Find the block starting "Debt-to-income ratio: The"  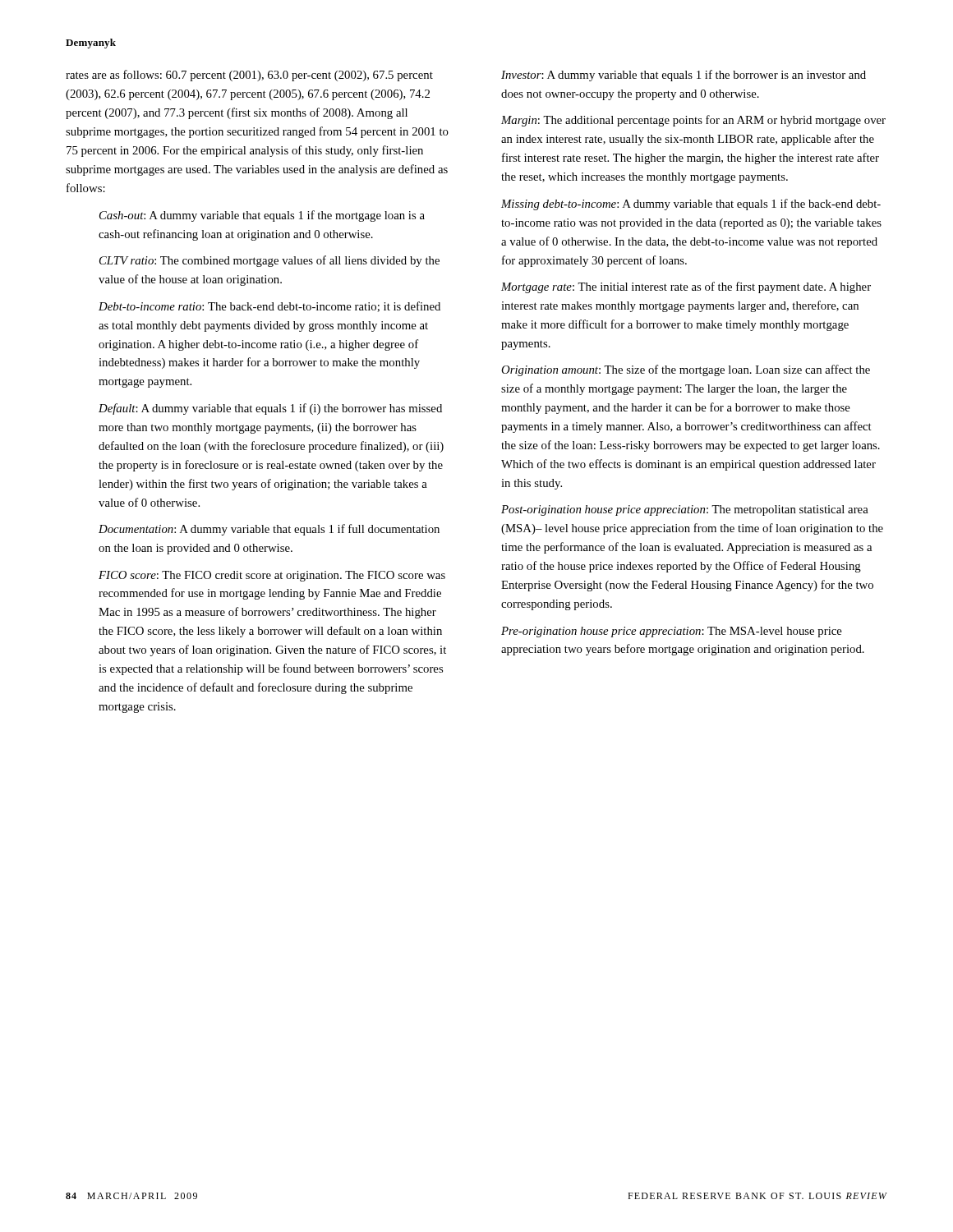pos(270,344)
